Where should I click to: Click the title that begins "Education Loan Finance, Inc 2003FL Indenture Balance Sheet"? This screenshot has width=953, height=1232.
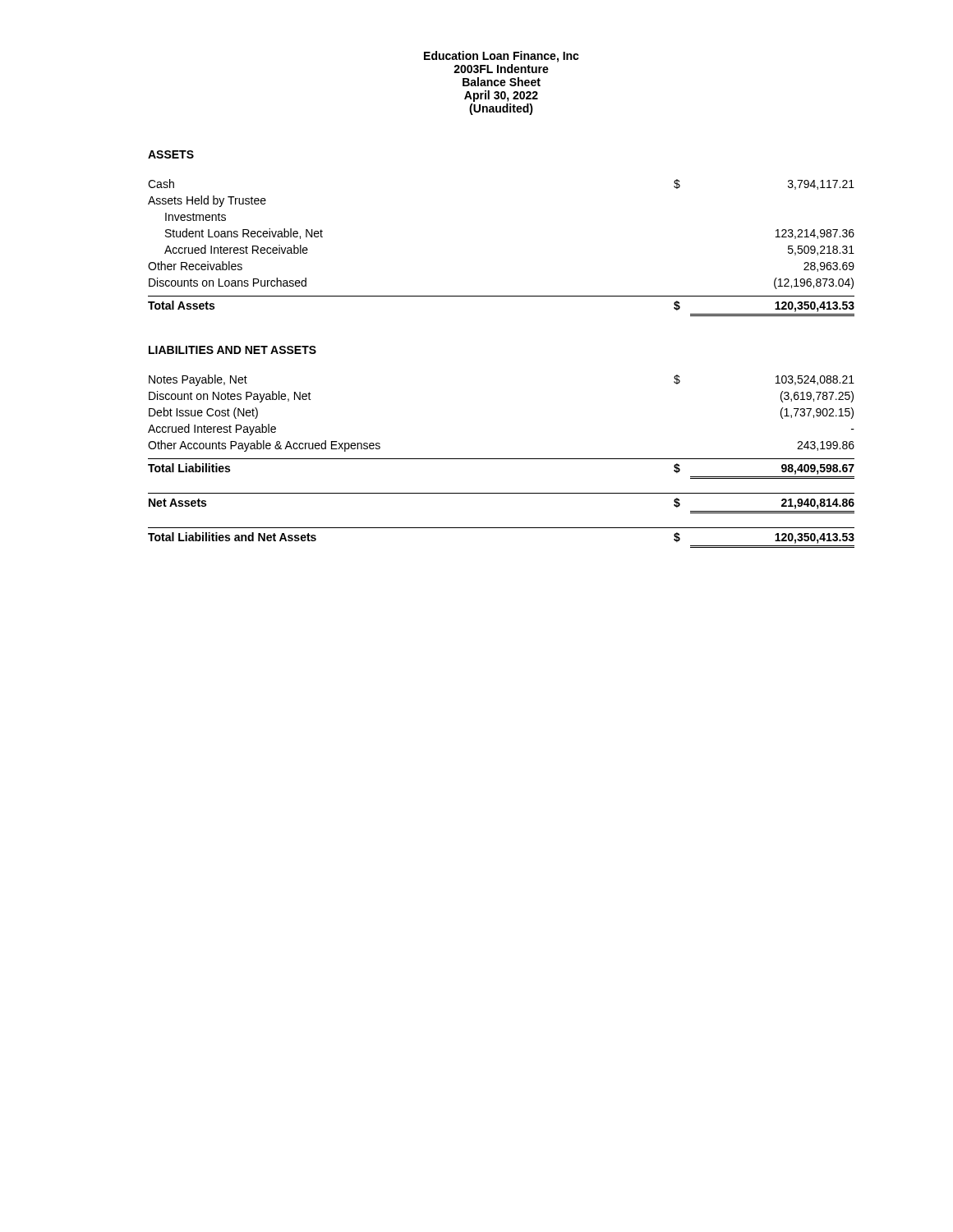[501, 82]
